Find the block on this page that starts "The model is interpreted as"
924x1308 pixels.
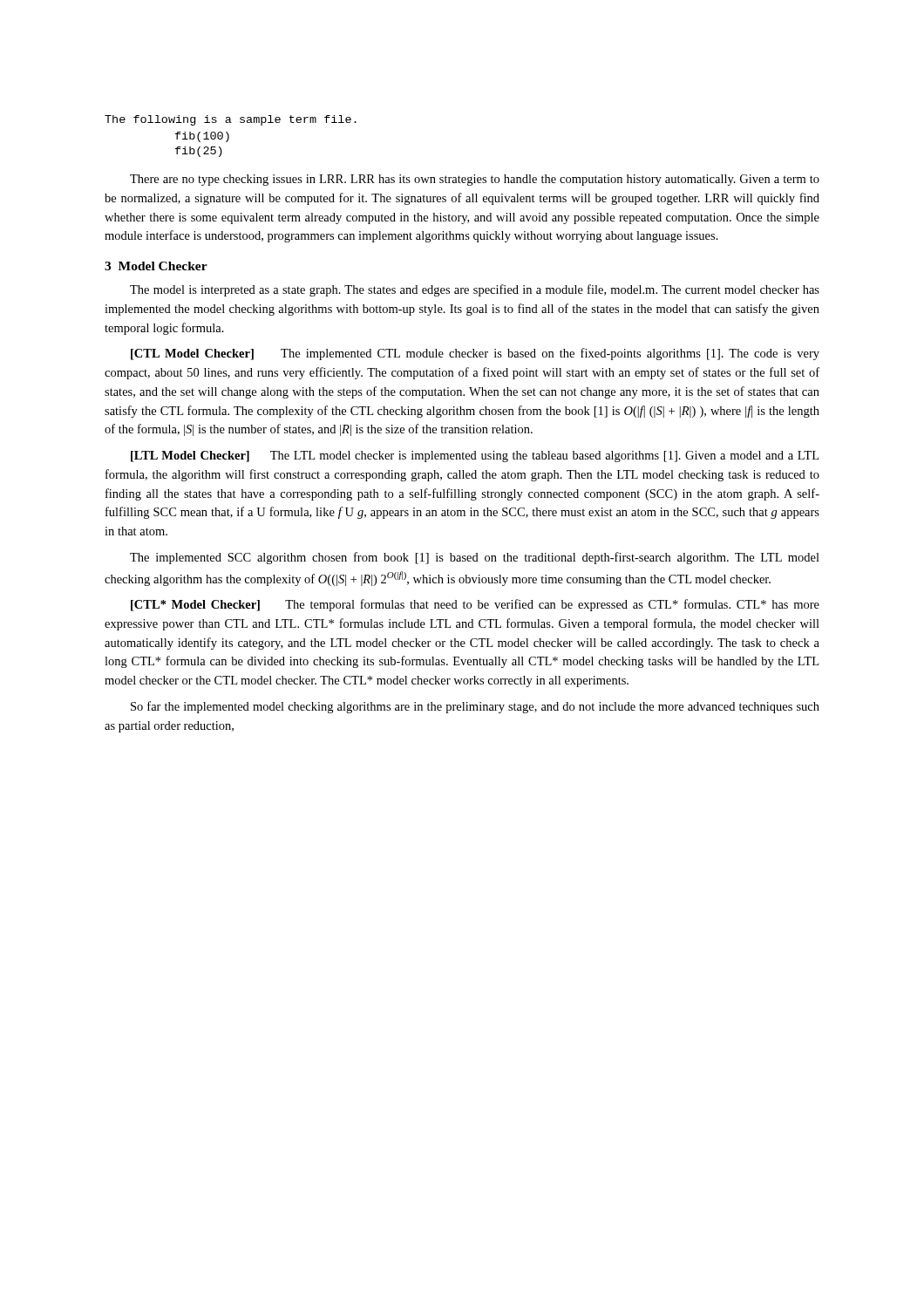click(462, 309)
